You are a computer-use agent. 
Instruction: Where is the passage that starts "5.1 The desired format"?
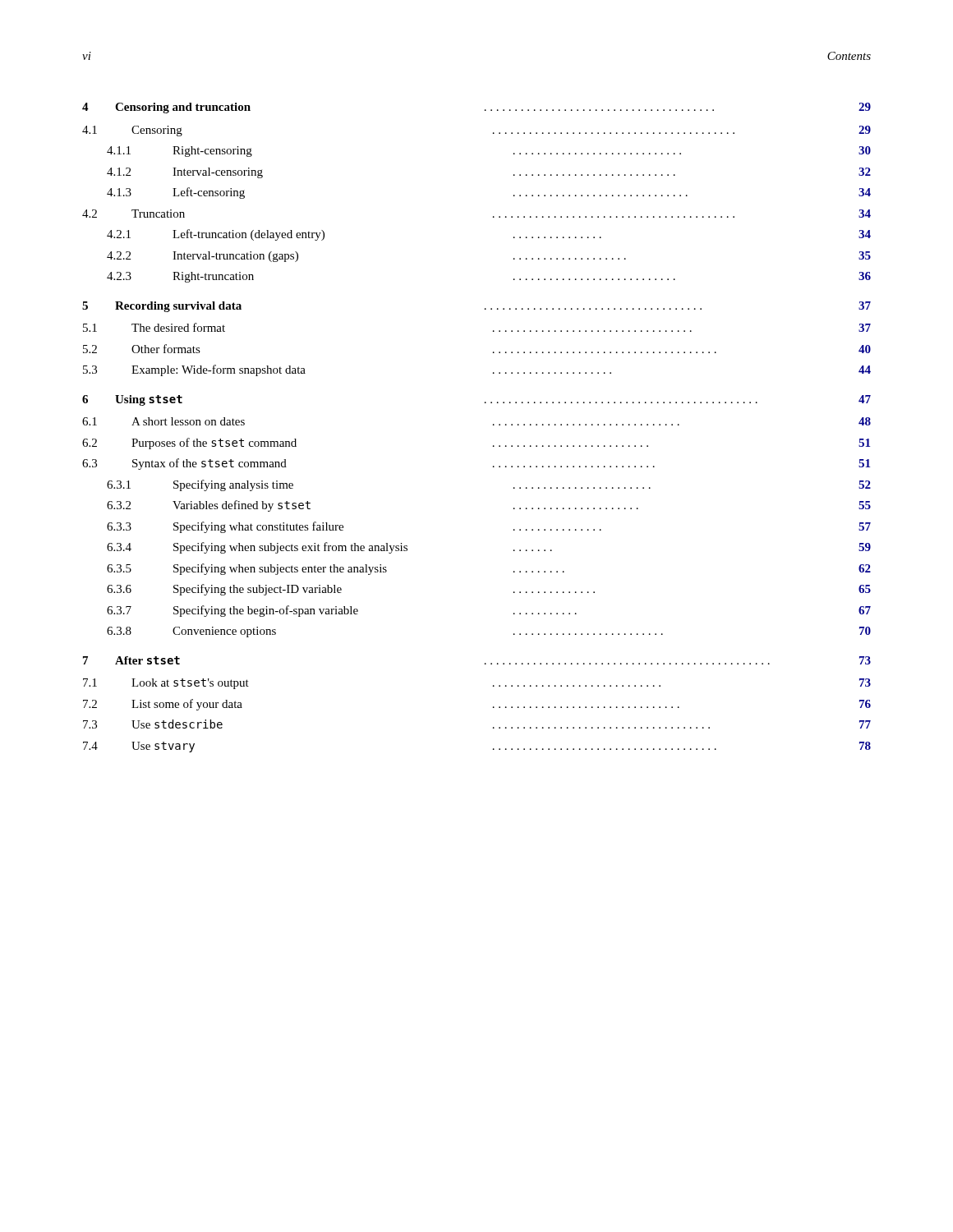tap(175, 327)
